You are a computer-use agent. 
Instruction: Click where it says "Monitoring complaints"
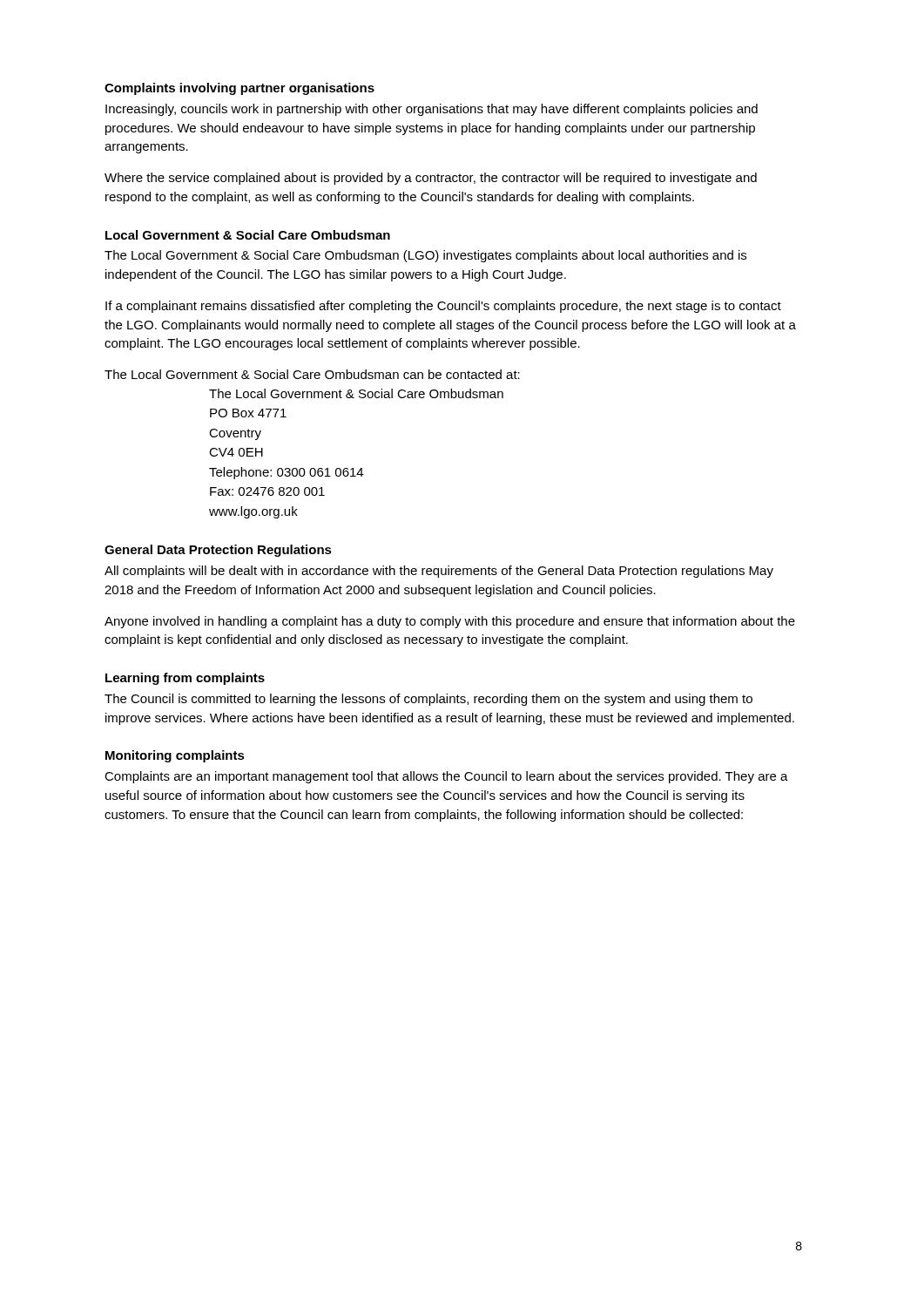tap(175, 755)
